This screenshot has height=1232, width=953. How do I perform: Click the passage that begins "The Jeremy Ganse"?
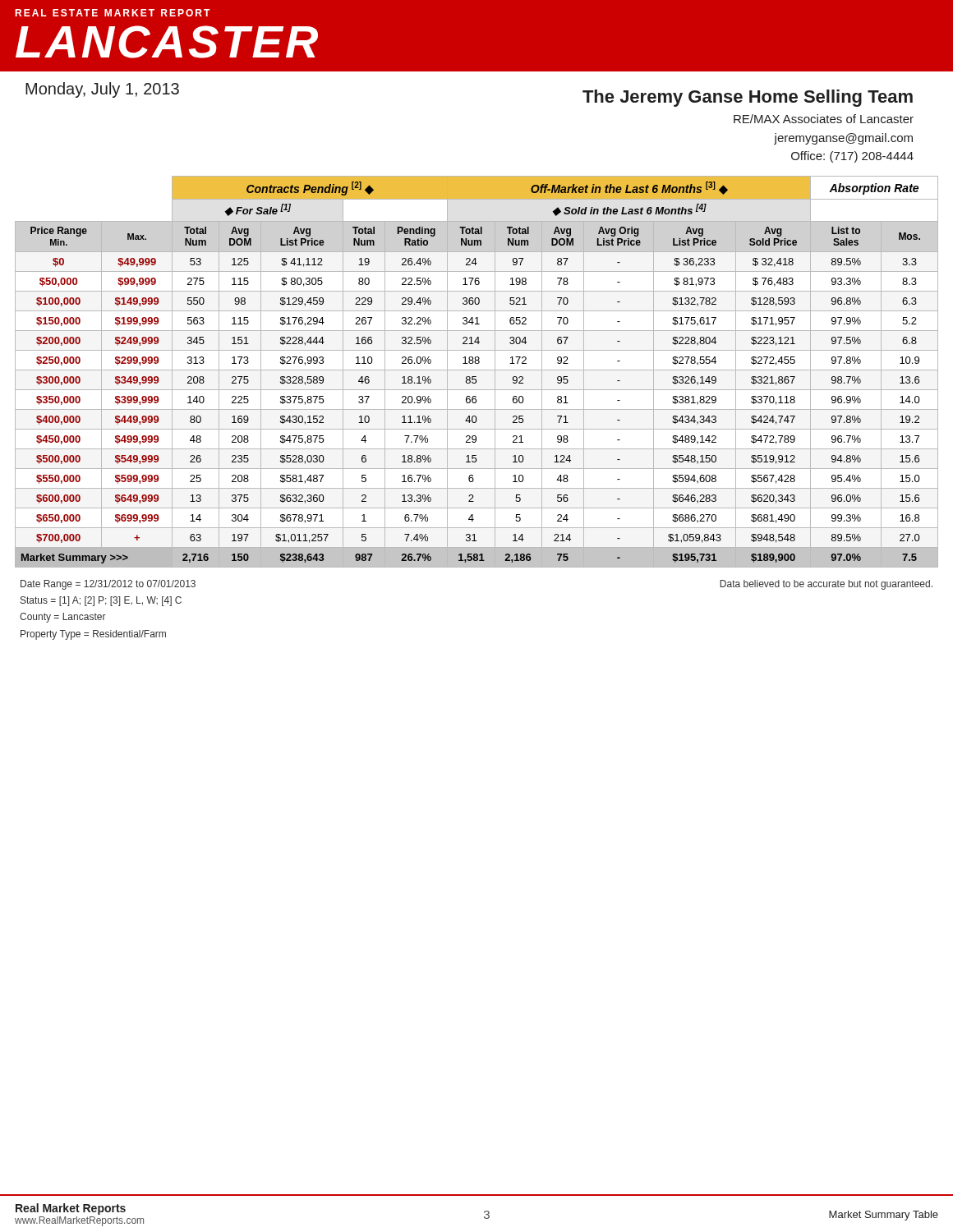pyautogui.click(x=748, y=123)
